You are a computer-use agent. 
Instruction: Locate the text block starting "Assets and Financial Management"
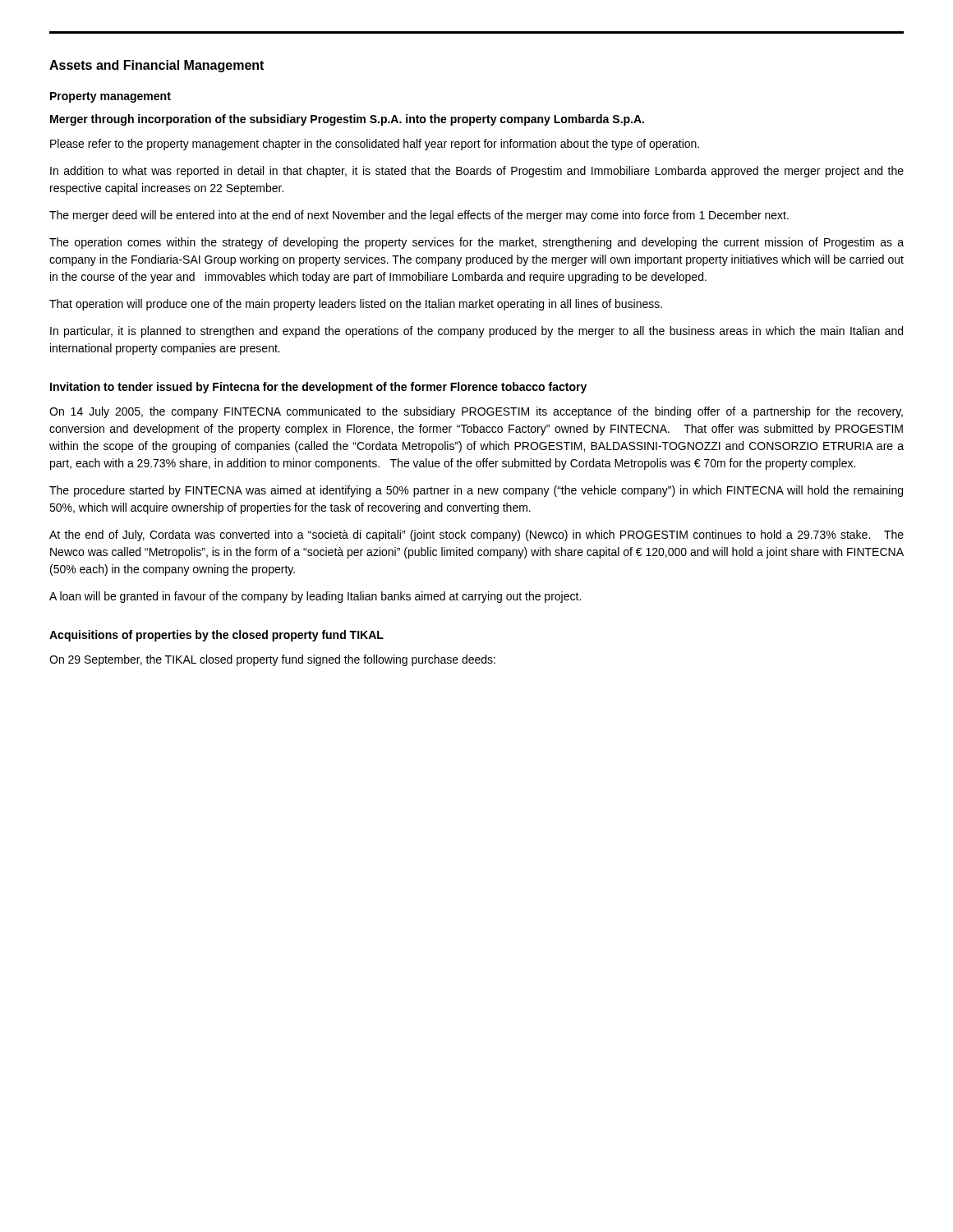pos(157,65)
